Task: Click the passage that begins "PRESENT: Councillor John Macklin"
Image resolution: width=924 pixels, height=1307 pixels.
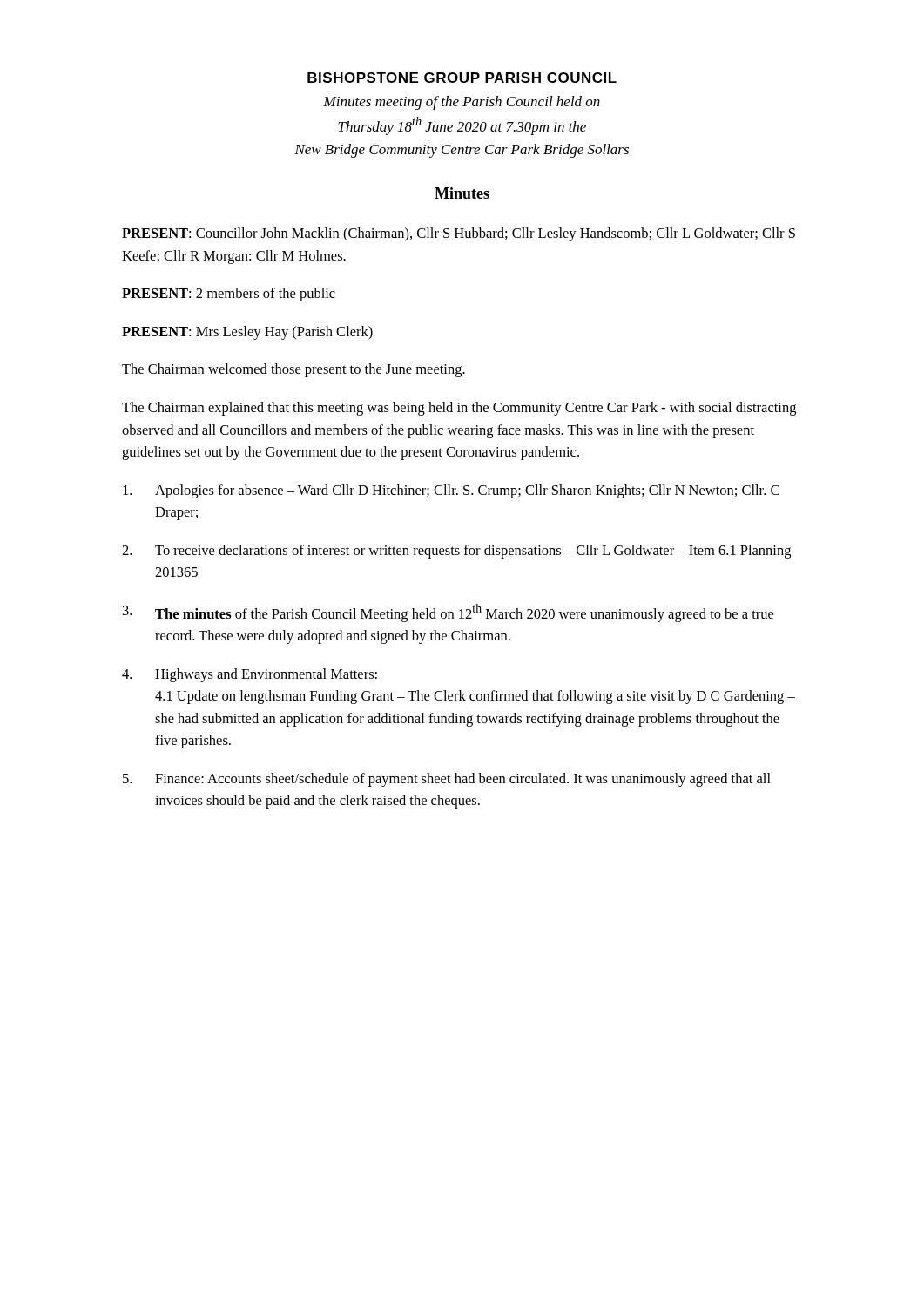Action: (x=459, y=244)
